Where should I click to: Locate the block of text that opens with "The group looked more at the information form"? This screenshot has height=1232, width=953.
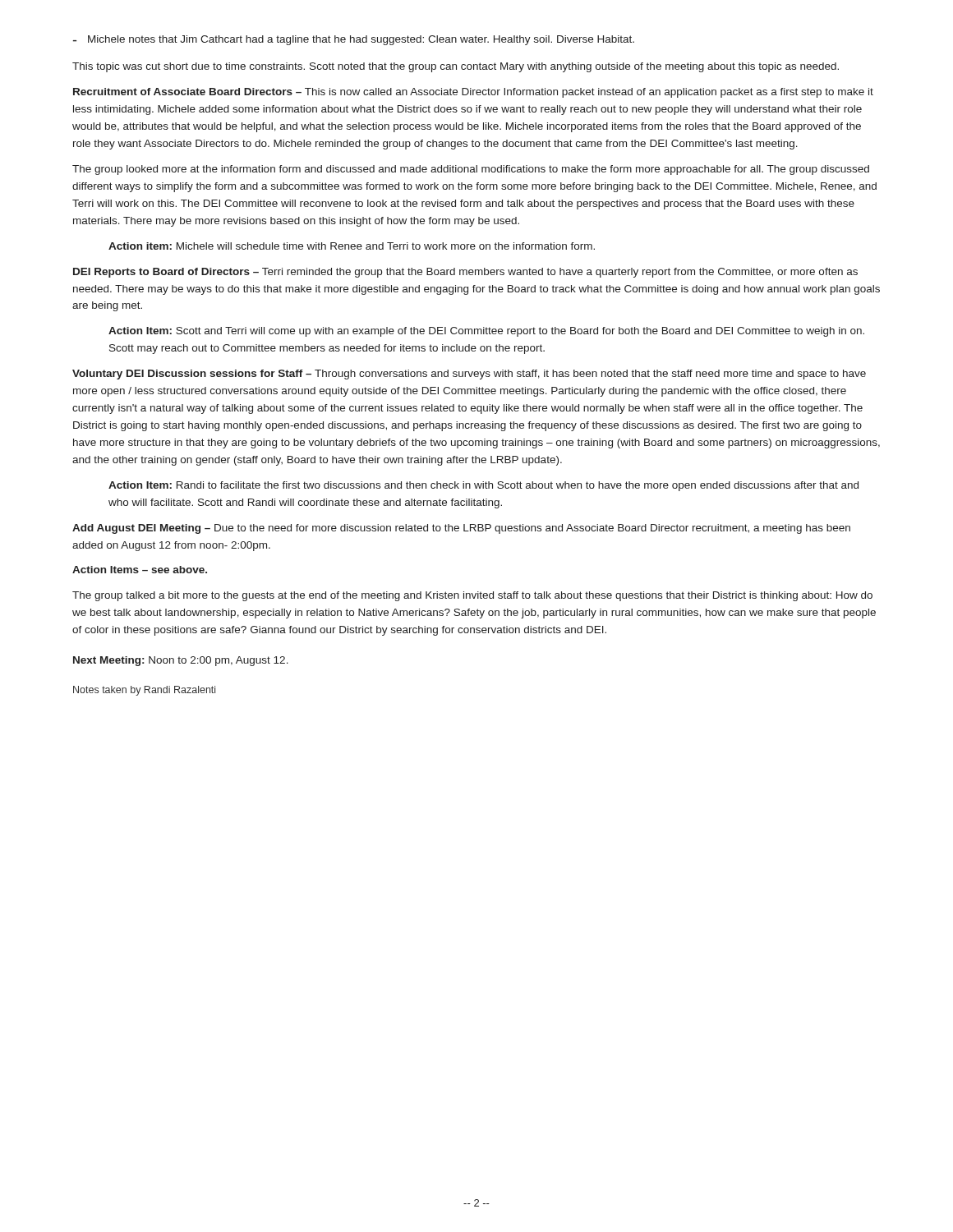476,195
